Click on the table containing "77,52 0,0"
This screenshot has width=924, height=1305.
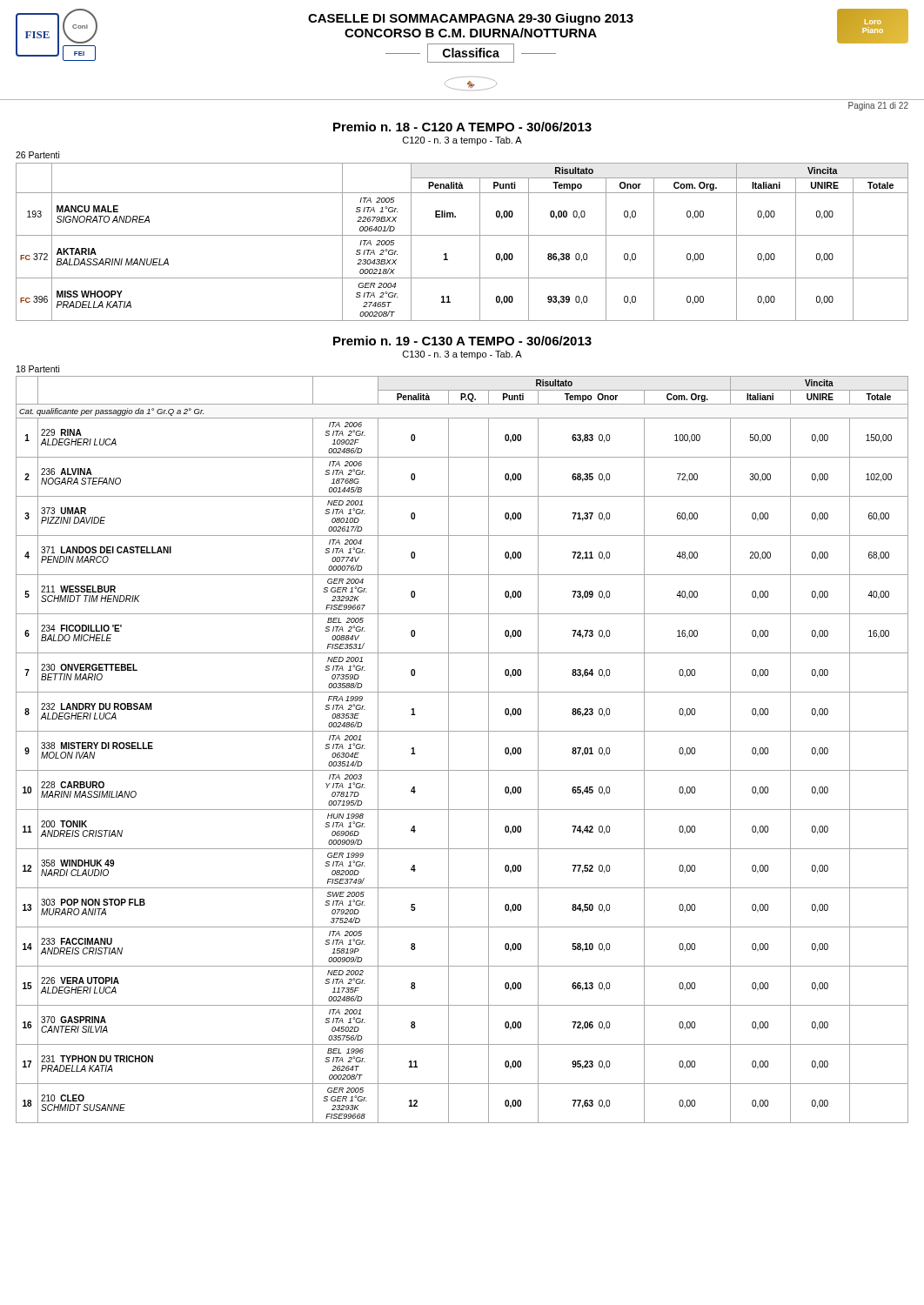(462, 750)
